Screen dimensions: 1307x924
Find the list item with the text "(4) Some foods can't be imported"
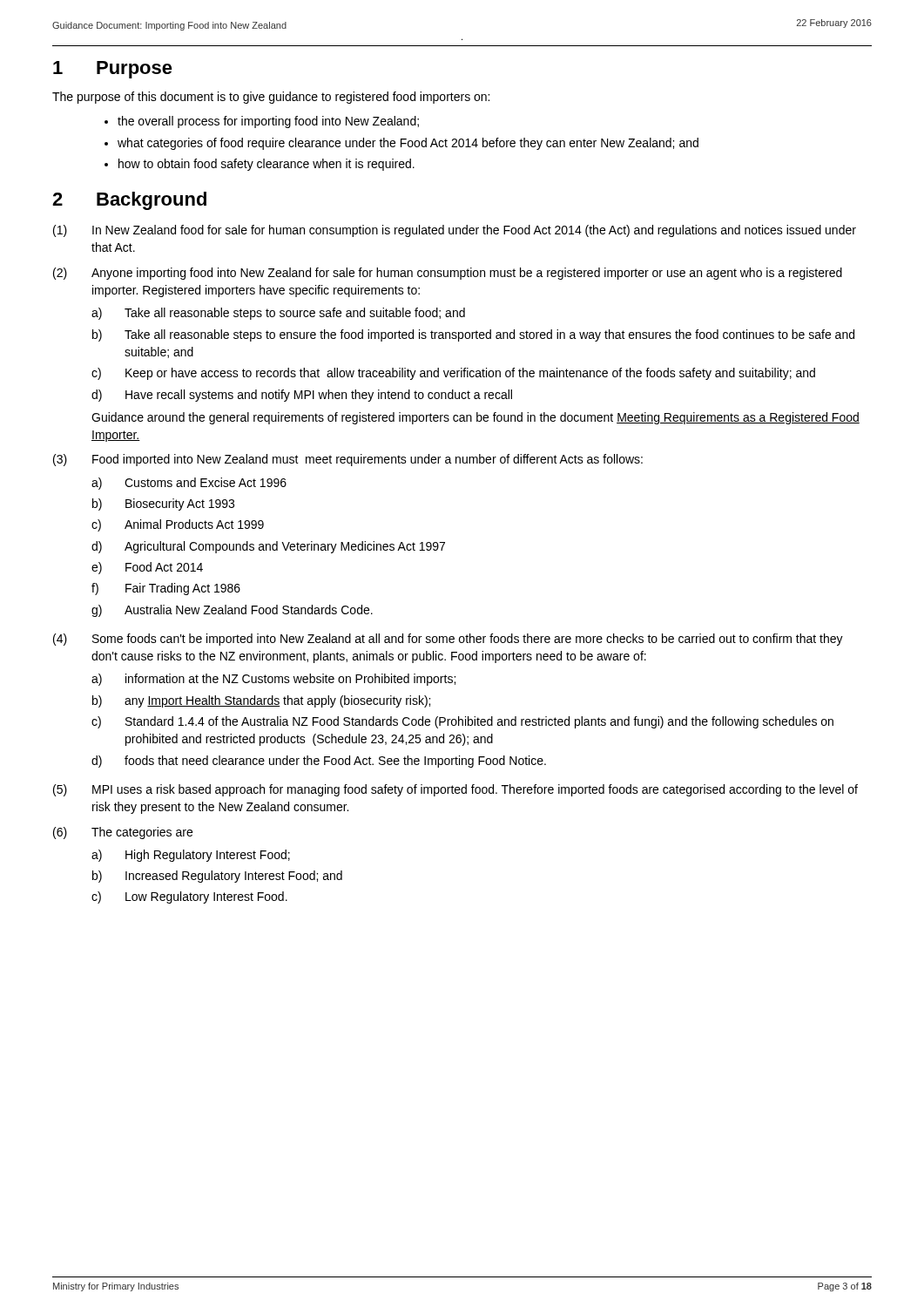pyautogui.click(x=448, y=640)
